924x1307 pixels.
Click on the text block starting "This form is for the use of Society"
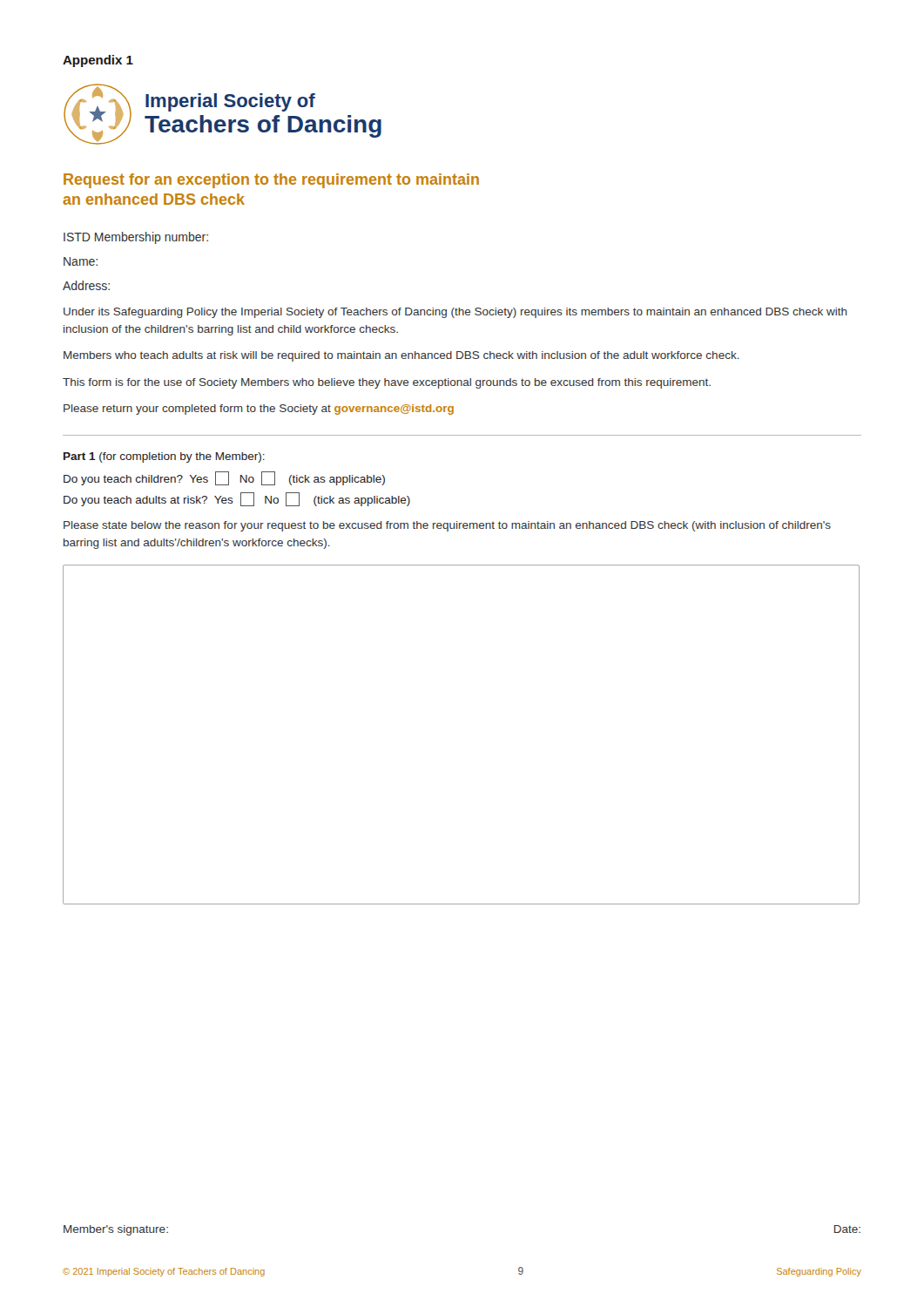pyautogui.click(x=387, y=382)
